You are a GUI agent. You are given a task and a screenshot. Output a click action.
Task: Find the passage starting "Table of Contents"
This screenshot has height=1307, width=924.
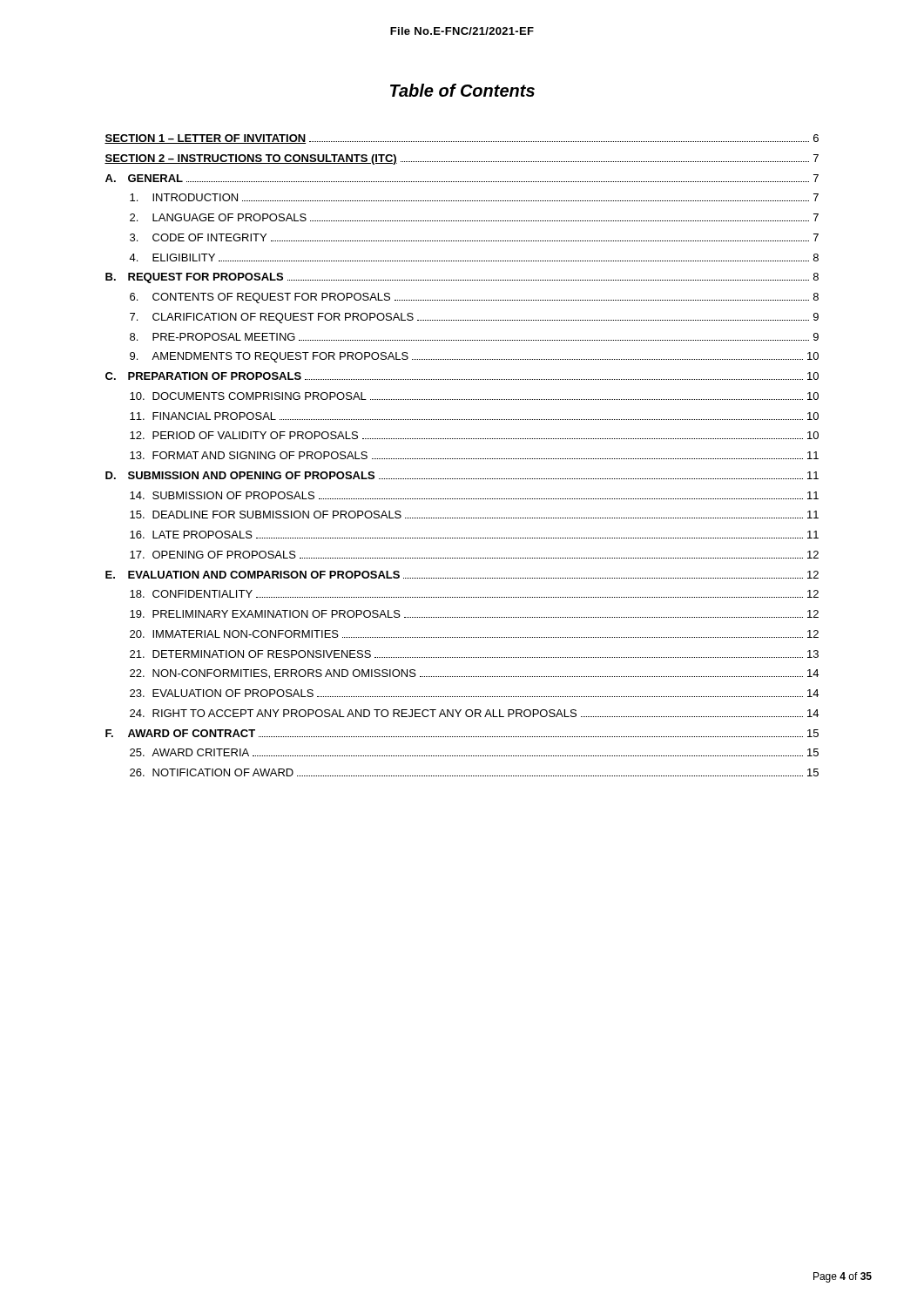[x=462, y=91]
